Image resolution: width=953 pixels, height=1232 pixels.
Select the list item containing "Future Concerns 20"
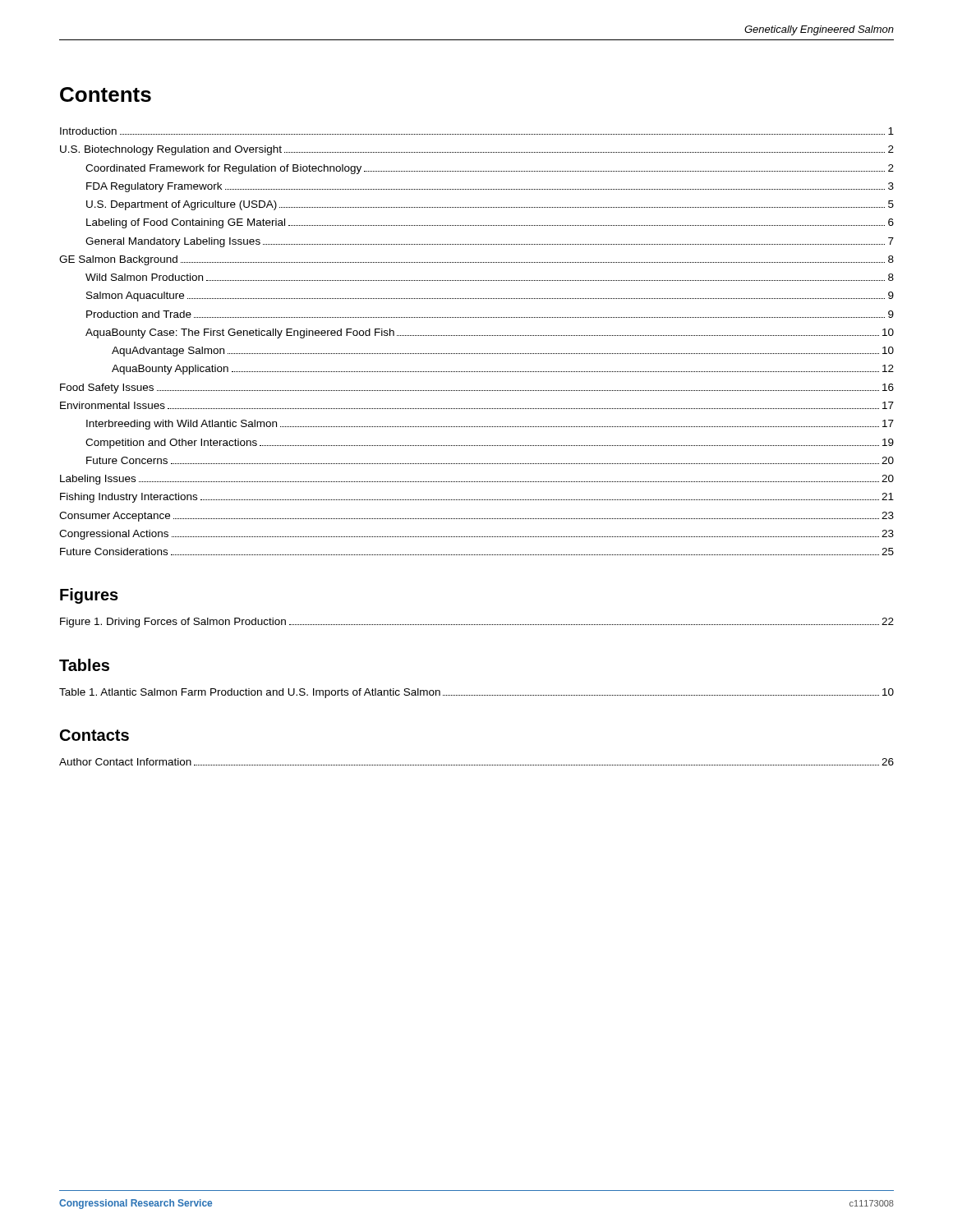[x=490, y=461]
